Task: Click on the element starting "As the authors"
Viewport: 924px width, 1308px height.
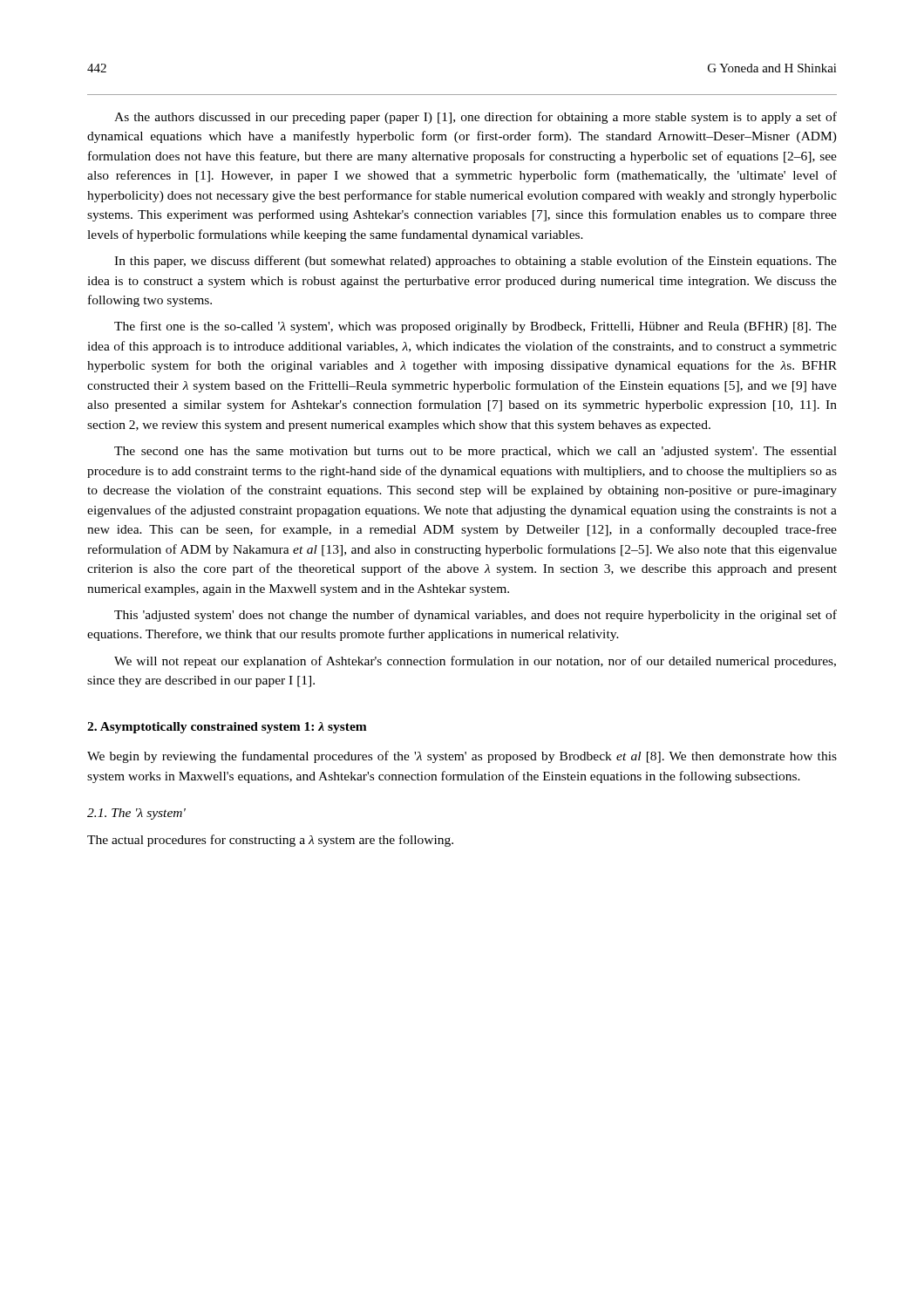Action: tap(462, 175)
